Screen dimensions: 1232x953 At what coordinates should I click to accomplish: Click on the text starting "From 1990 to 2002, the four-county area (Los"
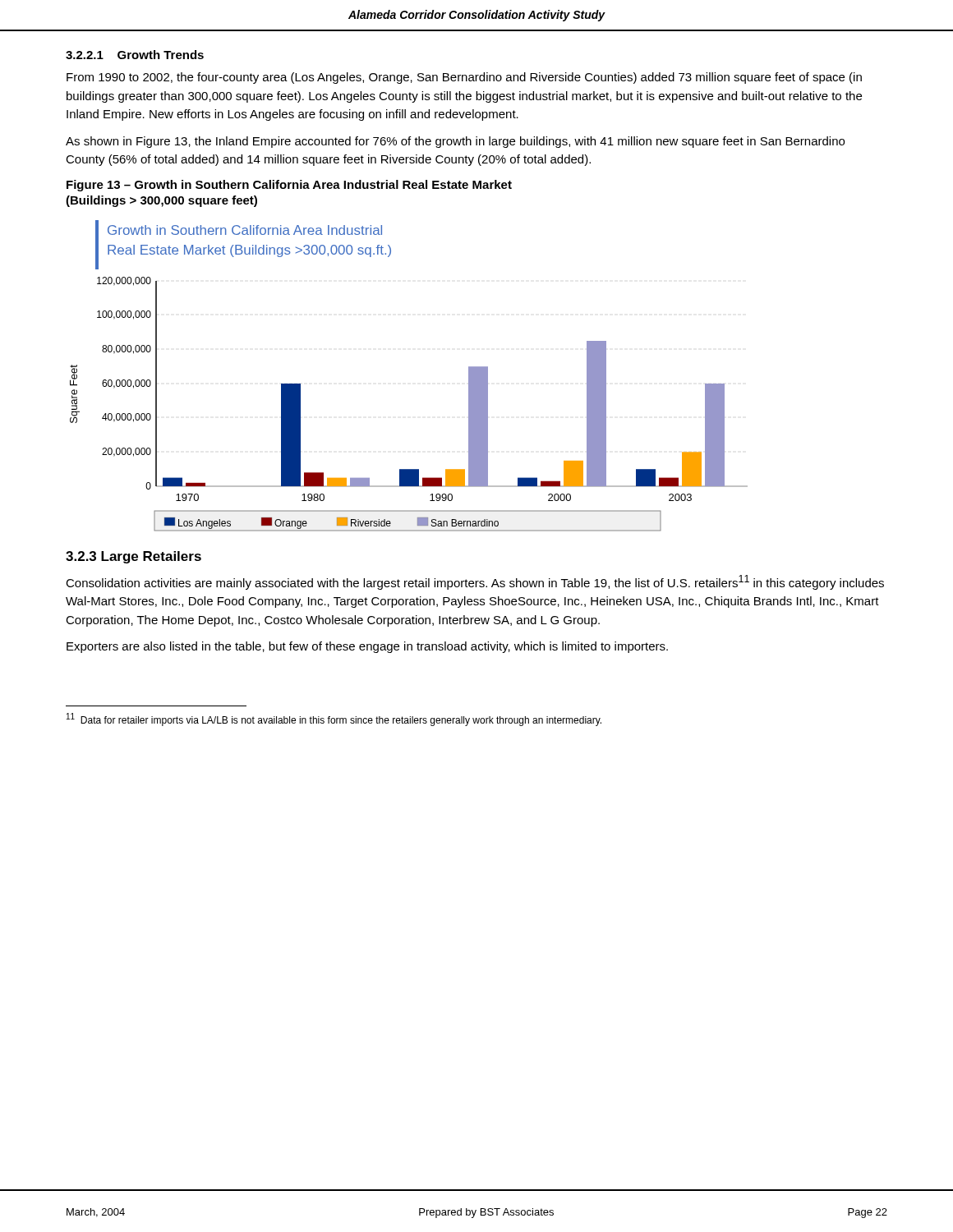(464, 95)
